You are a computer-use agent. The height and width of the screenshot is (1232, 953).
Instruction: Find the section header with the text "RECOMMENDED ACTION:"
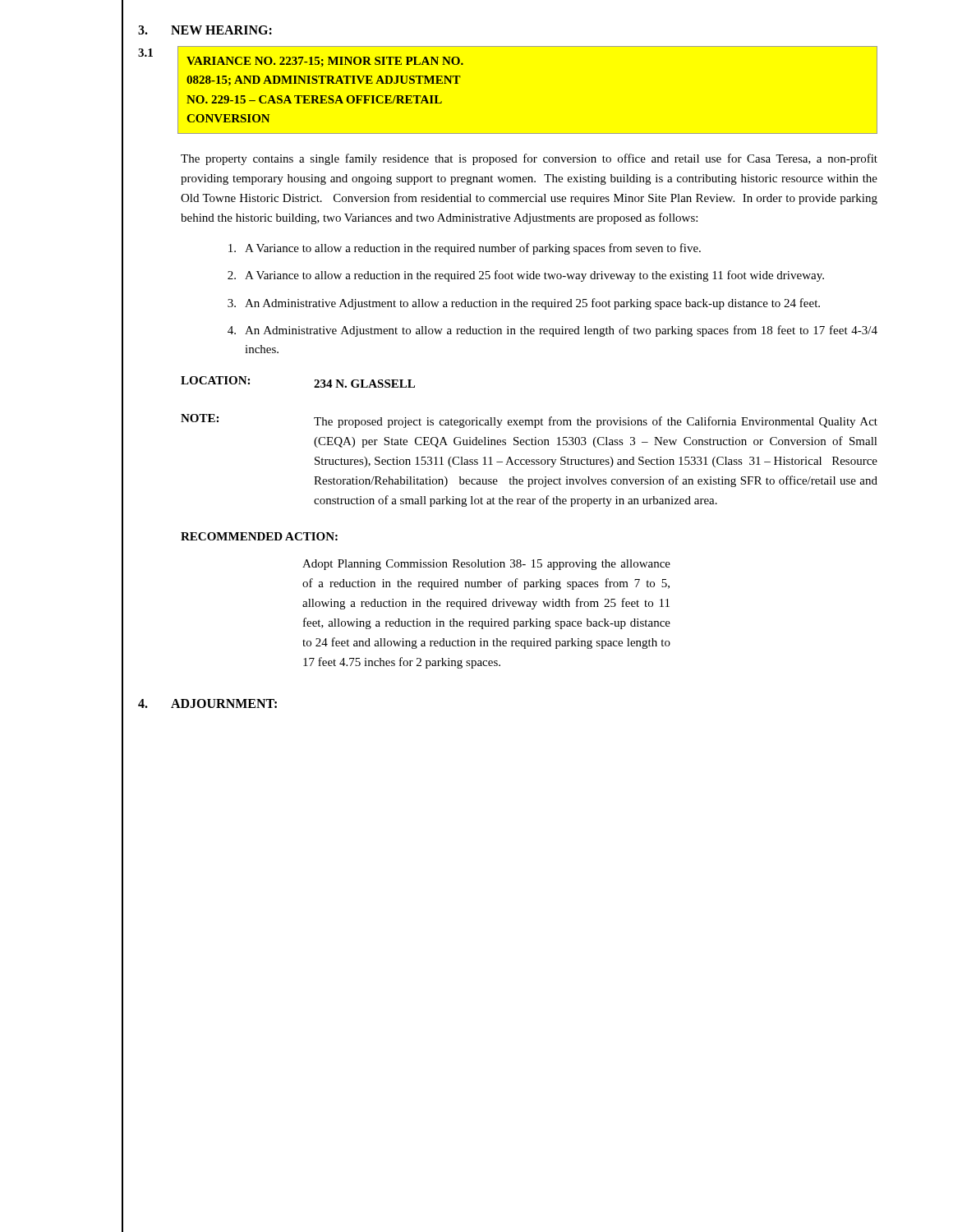(260, 537)
